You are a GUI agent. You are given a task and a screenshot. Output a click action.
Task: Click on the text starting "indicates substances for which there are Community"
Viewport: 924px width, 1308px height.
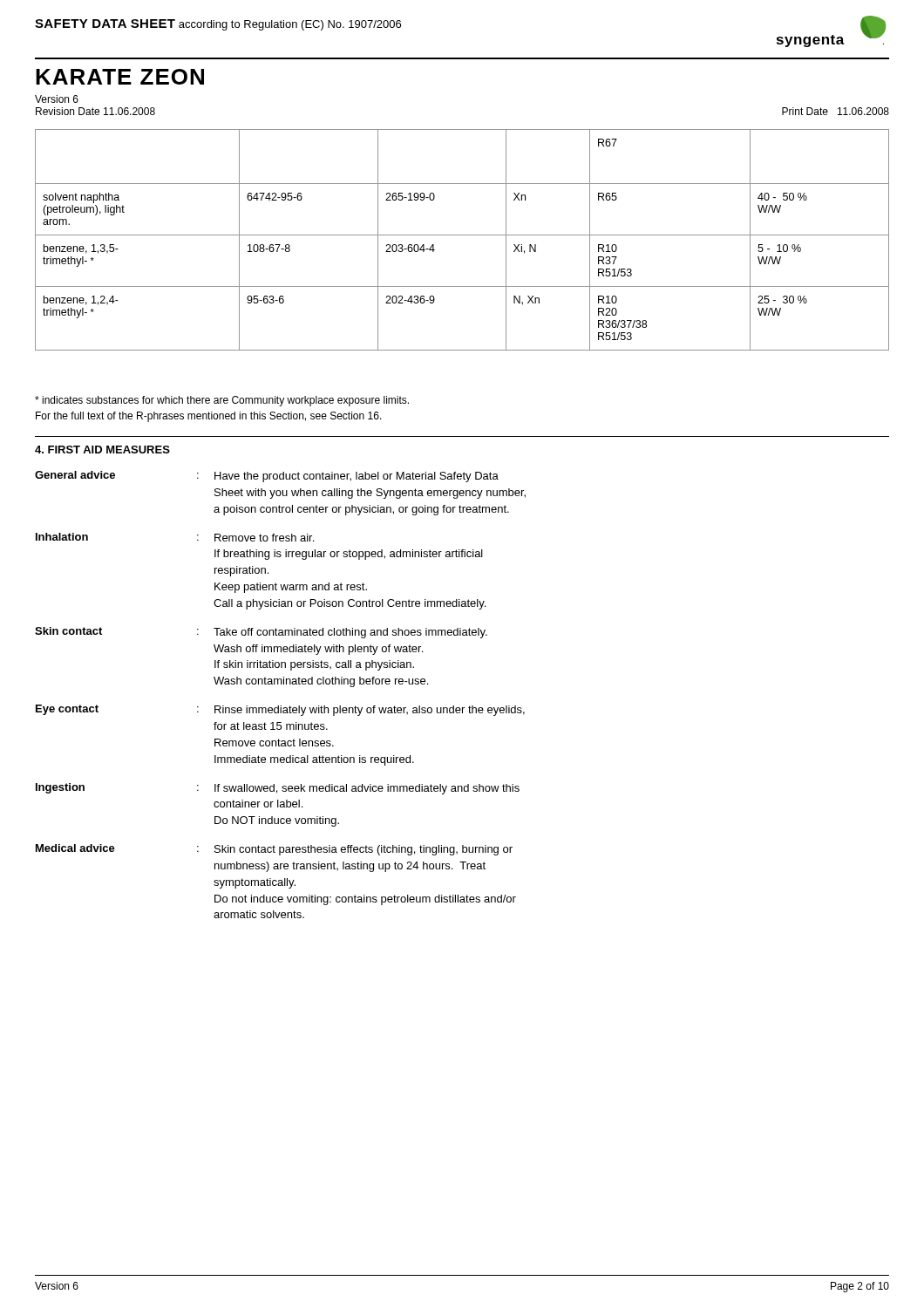222,408
